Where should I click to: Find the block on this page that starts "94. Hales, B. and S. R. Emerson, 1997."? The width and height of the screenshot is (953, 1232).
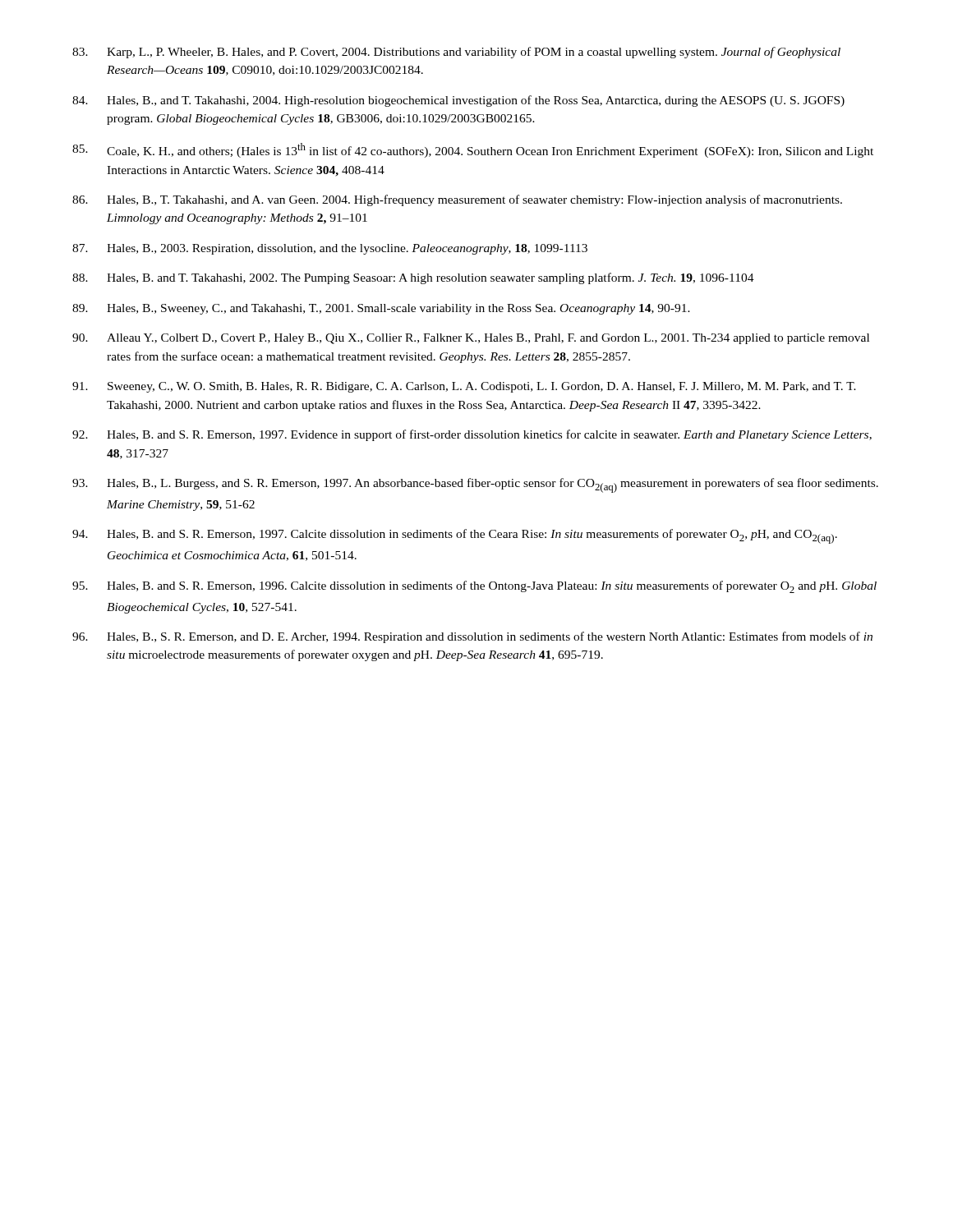476,545
